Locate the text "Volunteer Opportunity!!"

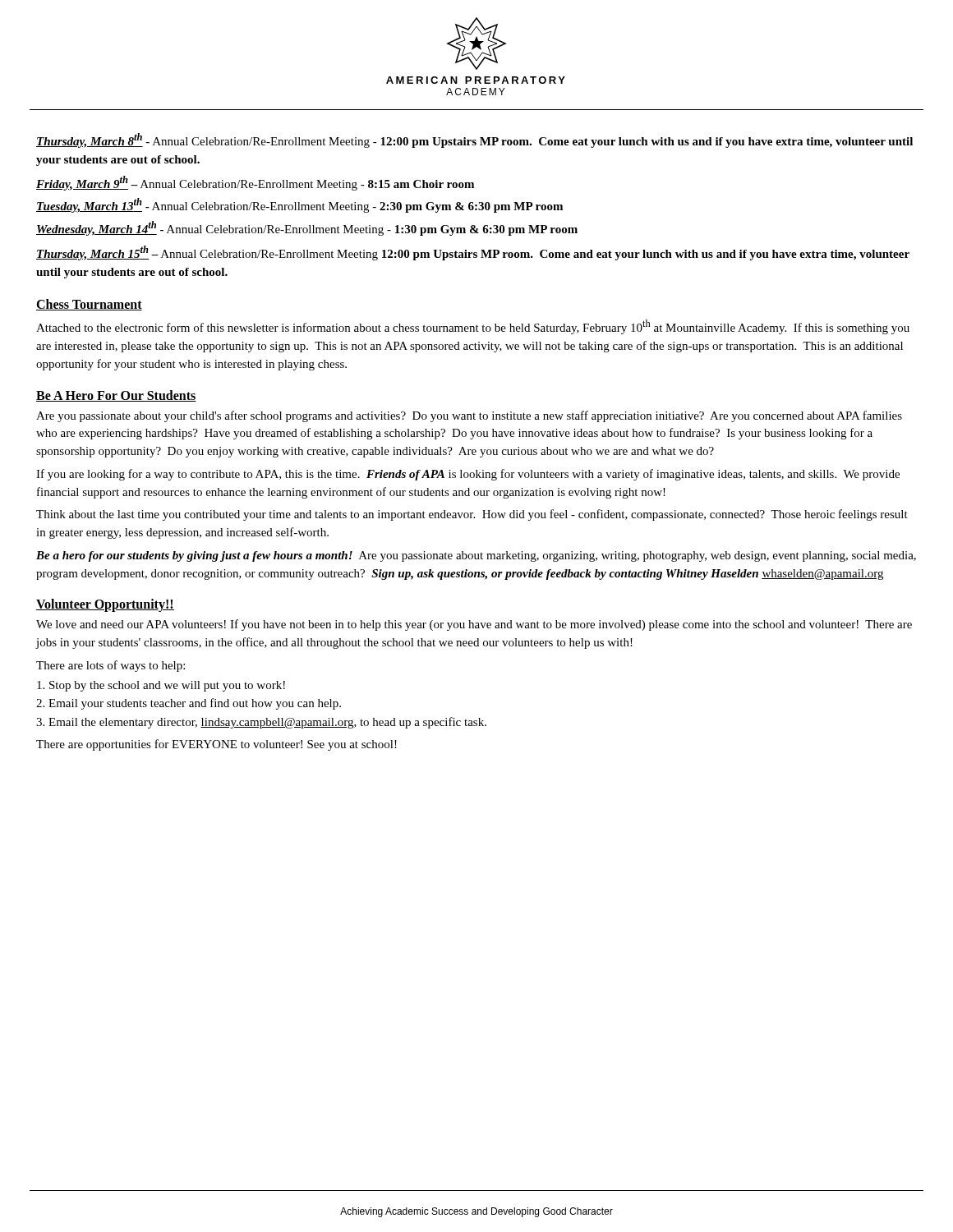coord(105,604)
